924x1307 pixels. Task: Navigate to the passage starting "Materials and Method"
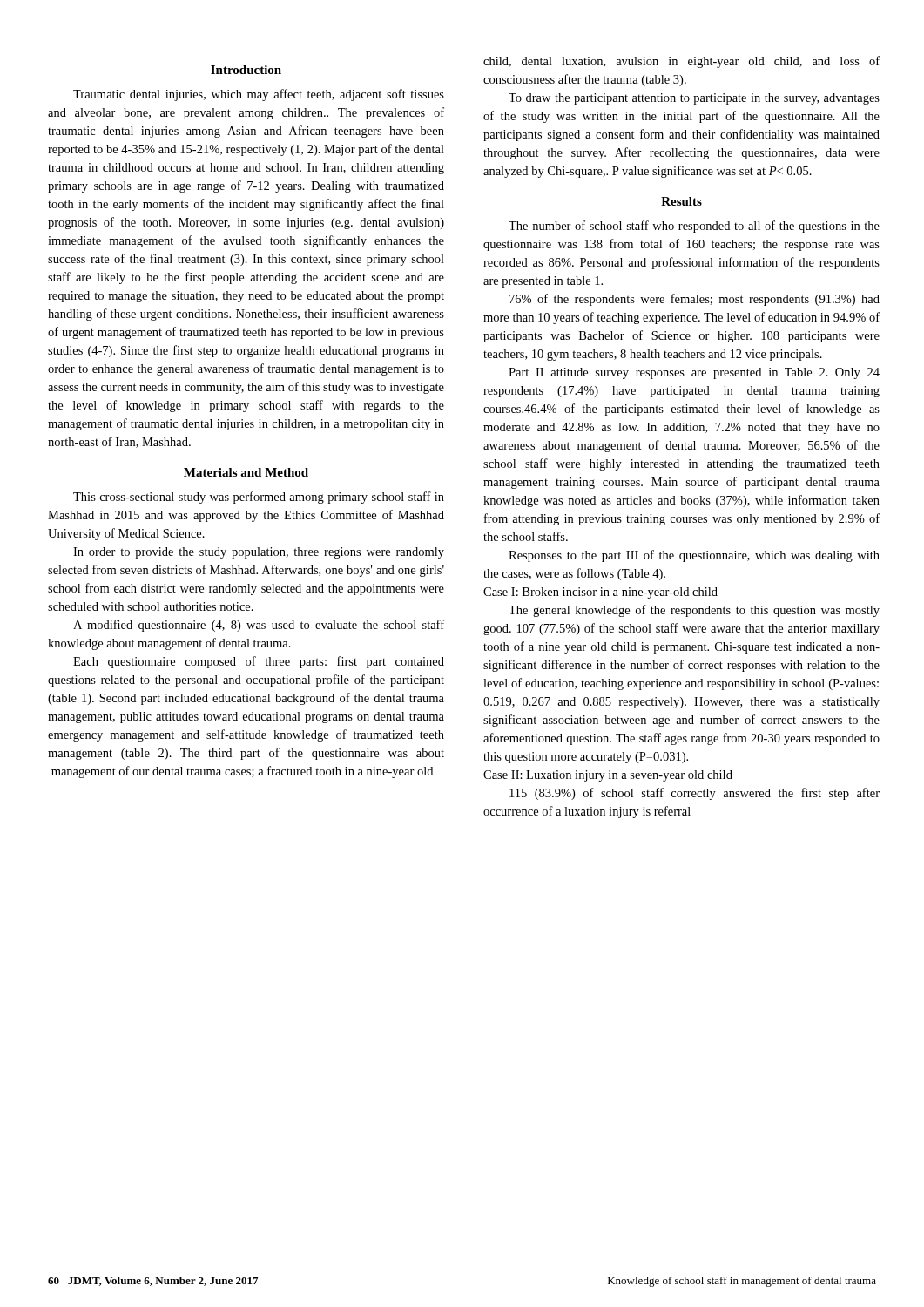[246, 472]
